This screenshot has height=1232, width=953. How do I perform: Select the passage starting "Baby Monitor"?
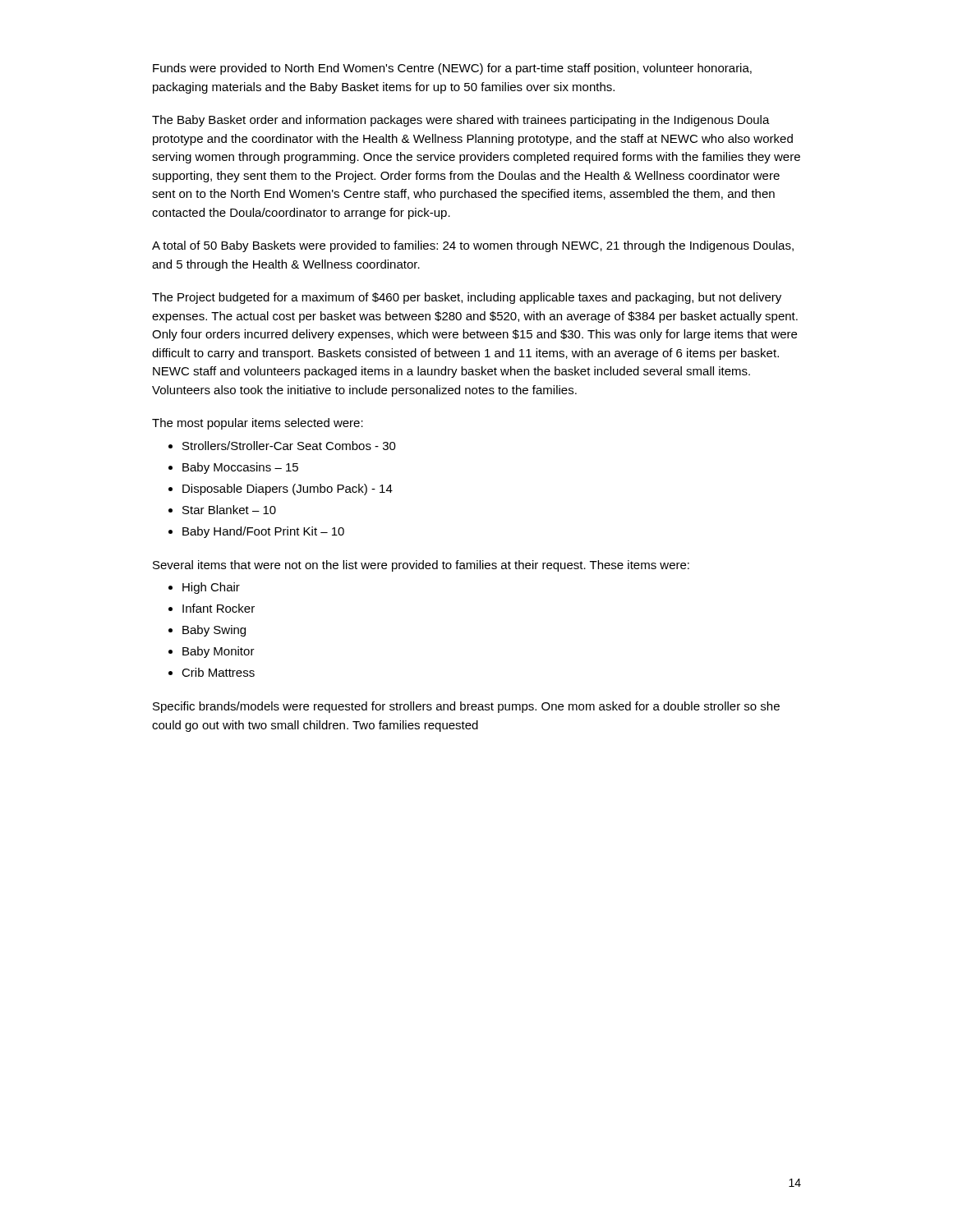coord(218,651)
